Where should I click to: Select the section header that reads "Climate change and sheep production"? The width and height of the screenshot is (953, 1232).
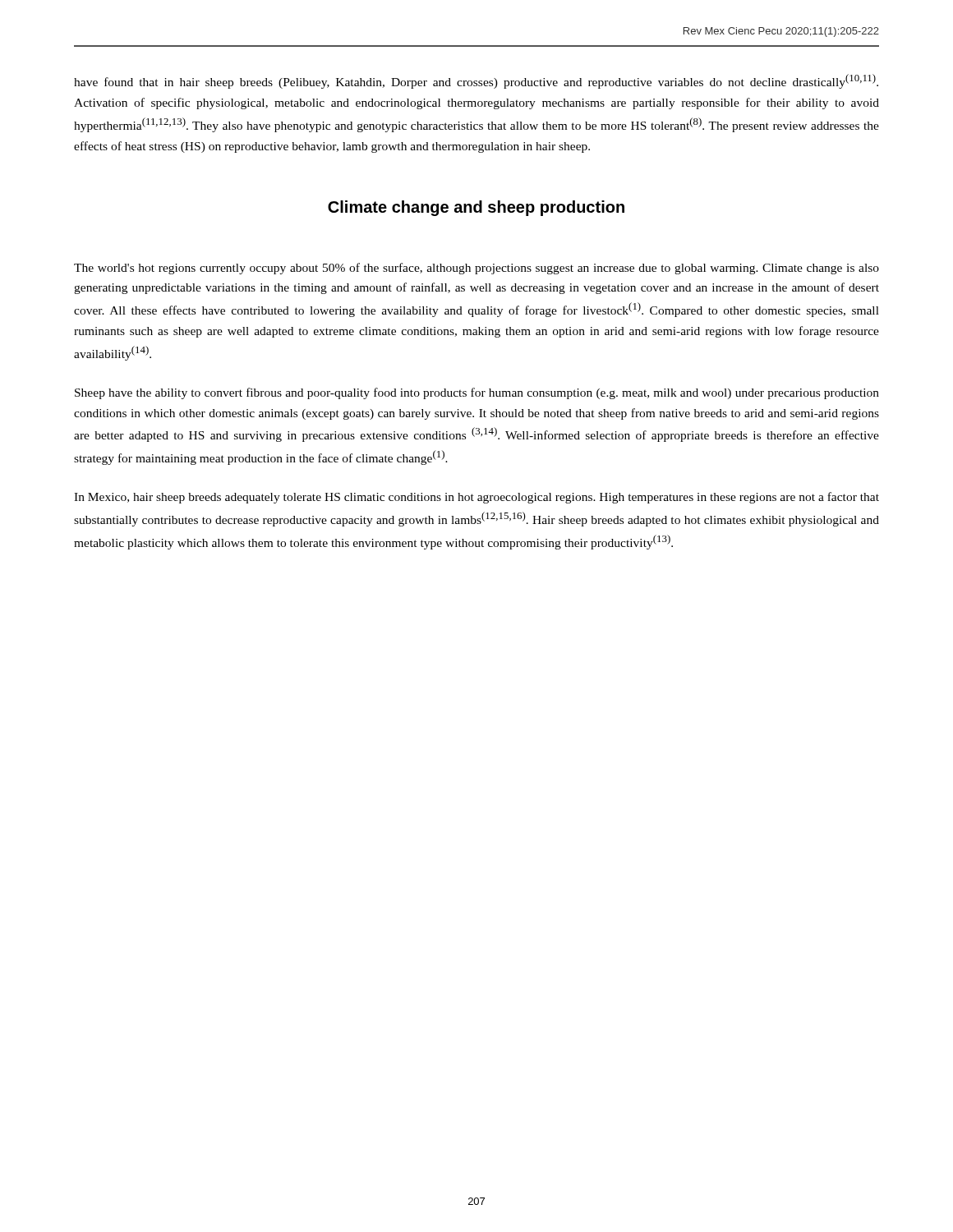[x=476, y=207]
